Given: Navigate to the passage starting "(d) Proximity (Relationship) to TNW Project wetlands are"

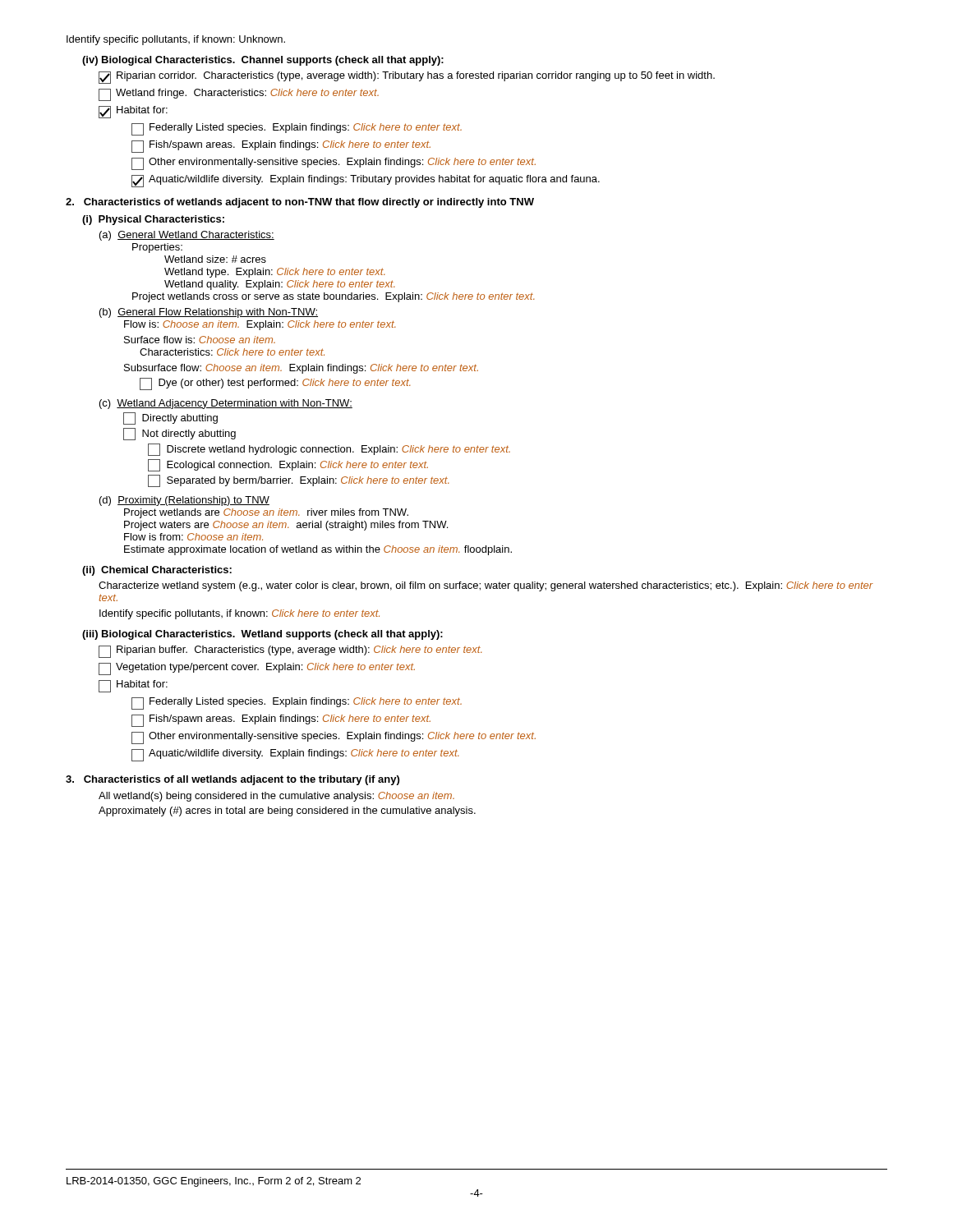Looking at the screenshot, I should click(184, 501).
